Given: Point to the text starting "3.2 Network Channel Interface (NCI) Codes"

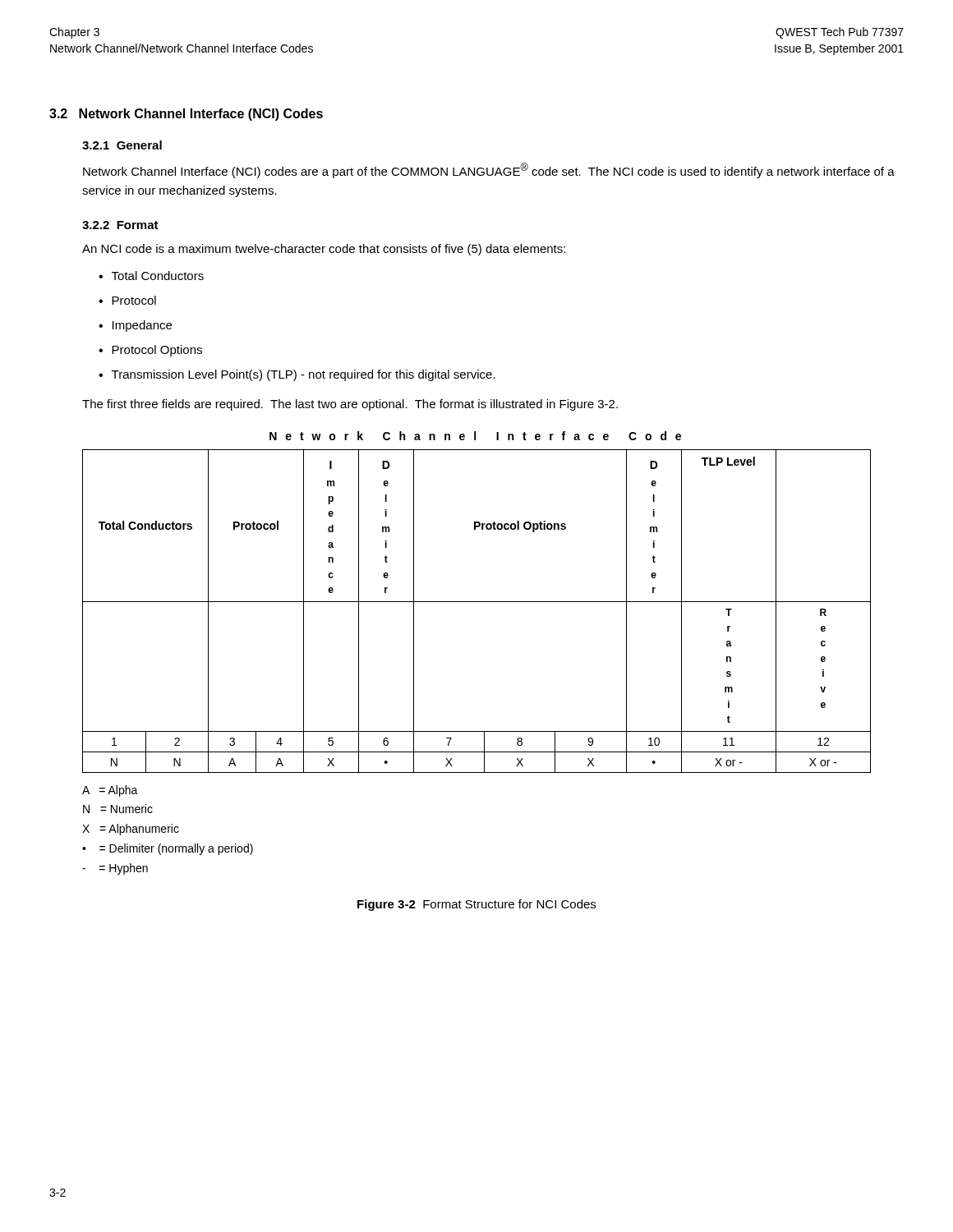Looking at the screenshot, I should [x=186, y=114].
